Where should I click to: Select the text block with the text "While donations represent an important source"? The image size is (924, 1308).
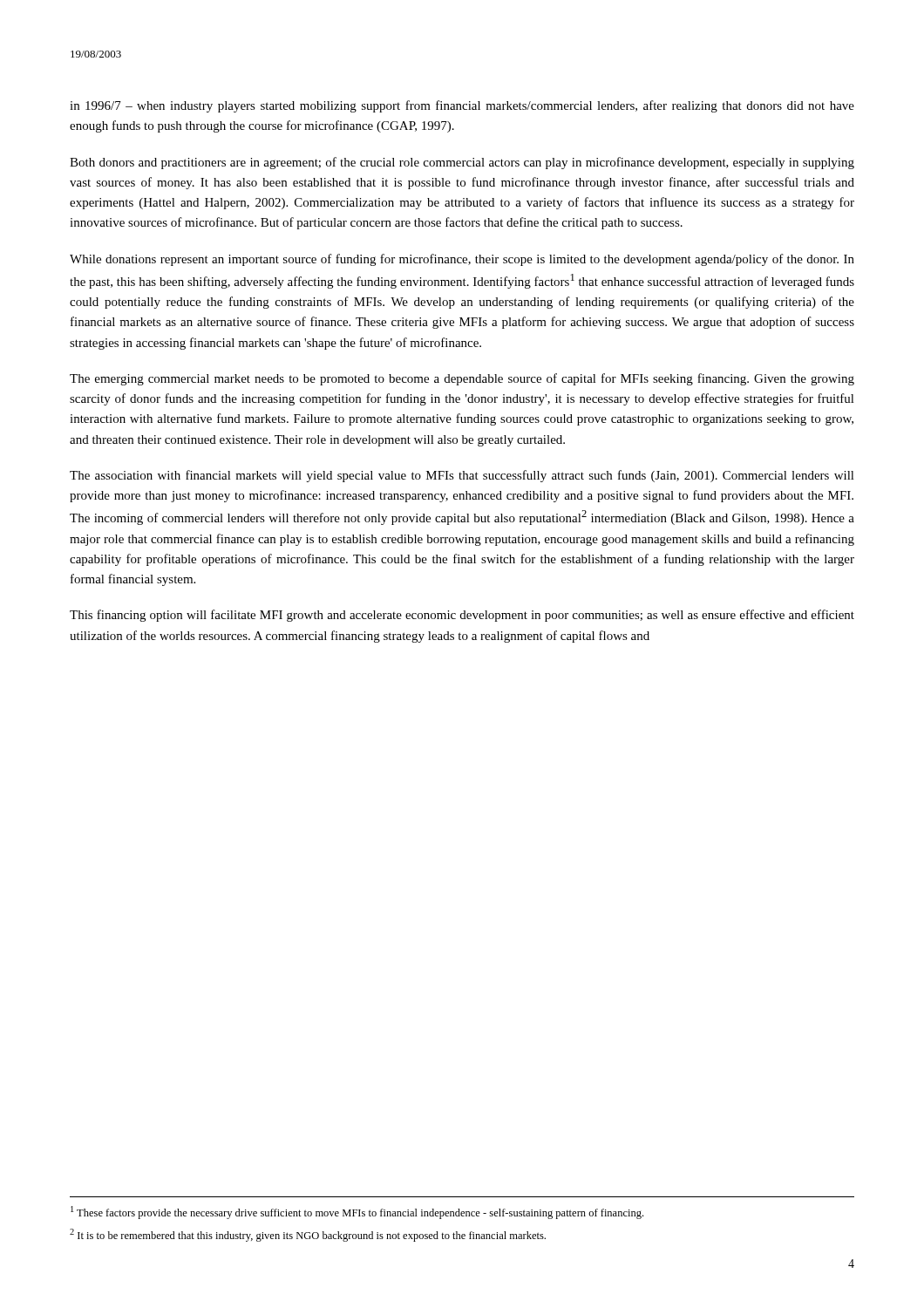pos(462,300)
